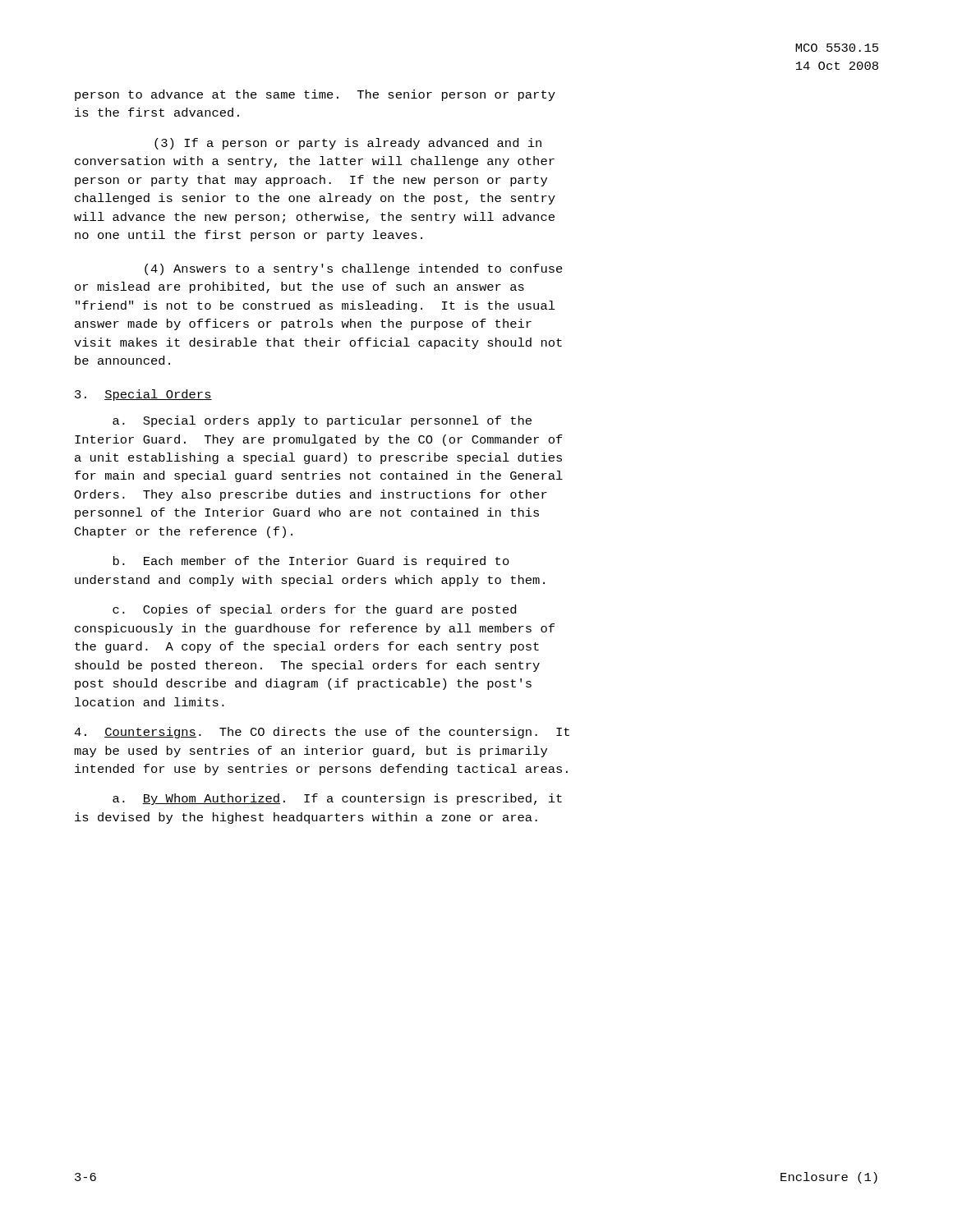Locate the element starting "3. Special Orders"
The height and width of the screenshot is (1232, 953).
[x=143, y=395]
